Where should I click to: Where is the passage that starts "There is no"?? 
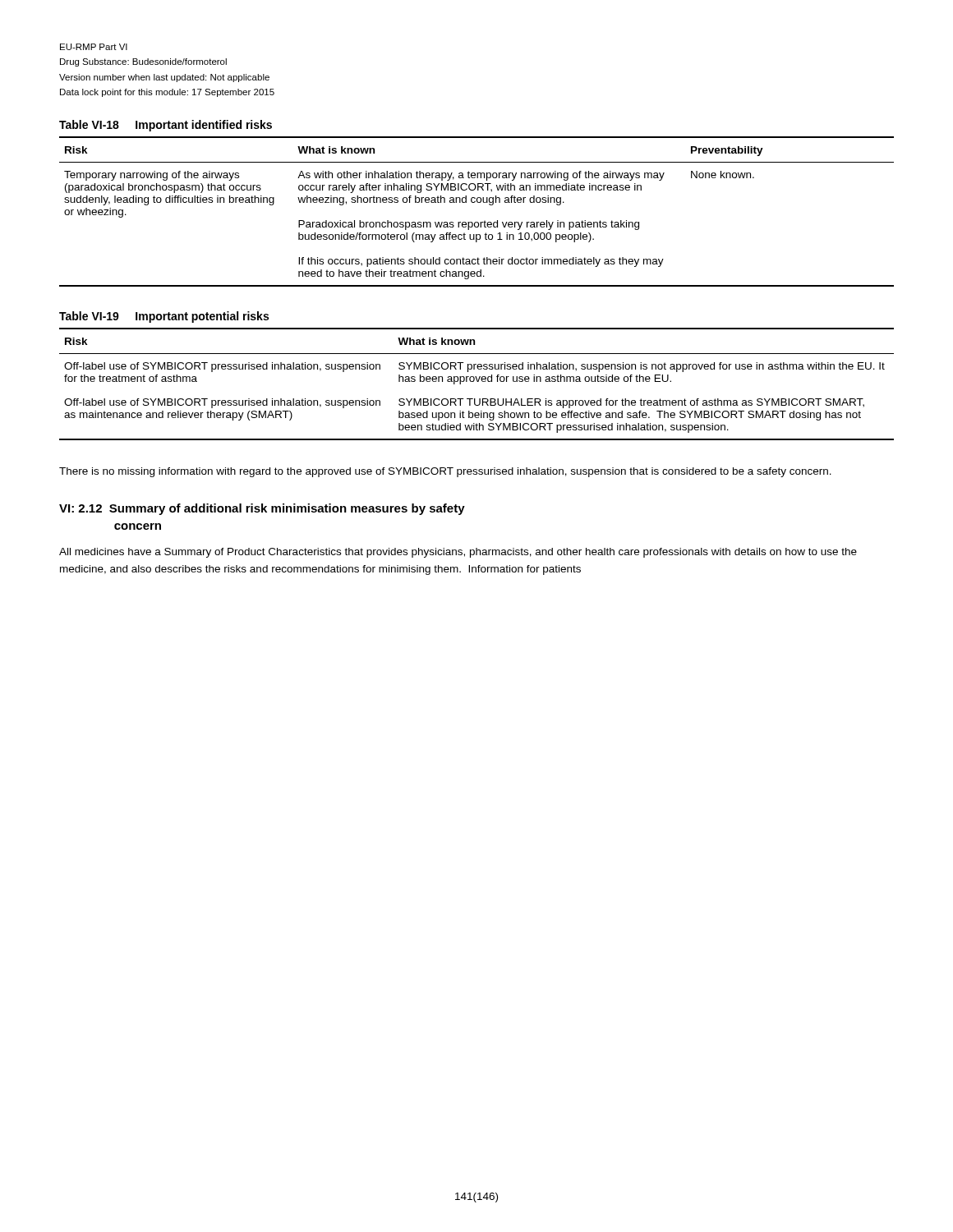(445, 471)
